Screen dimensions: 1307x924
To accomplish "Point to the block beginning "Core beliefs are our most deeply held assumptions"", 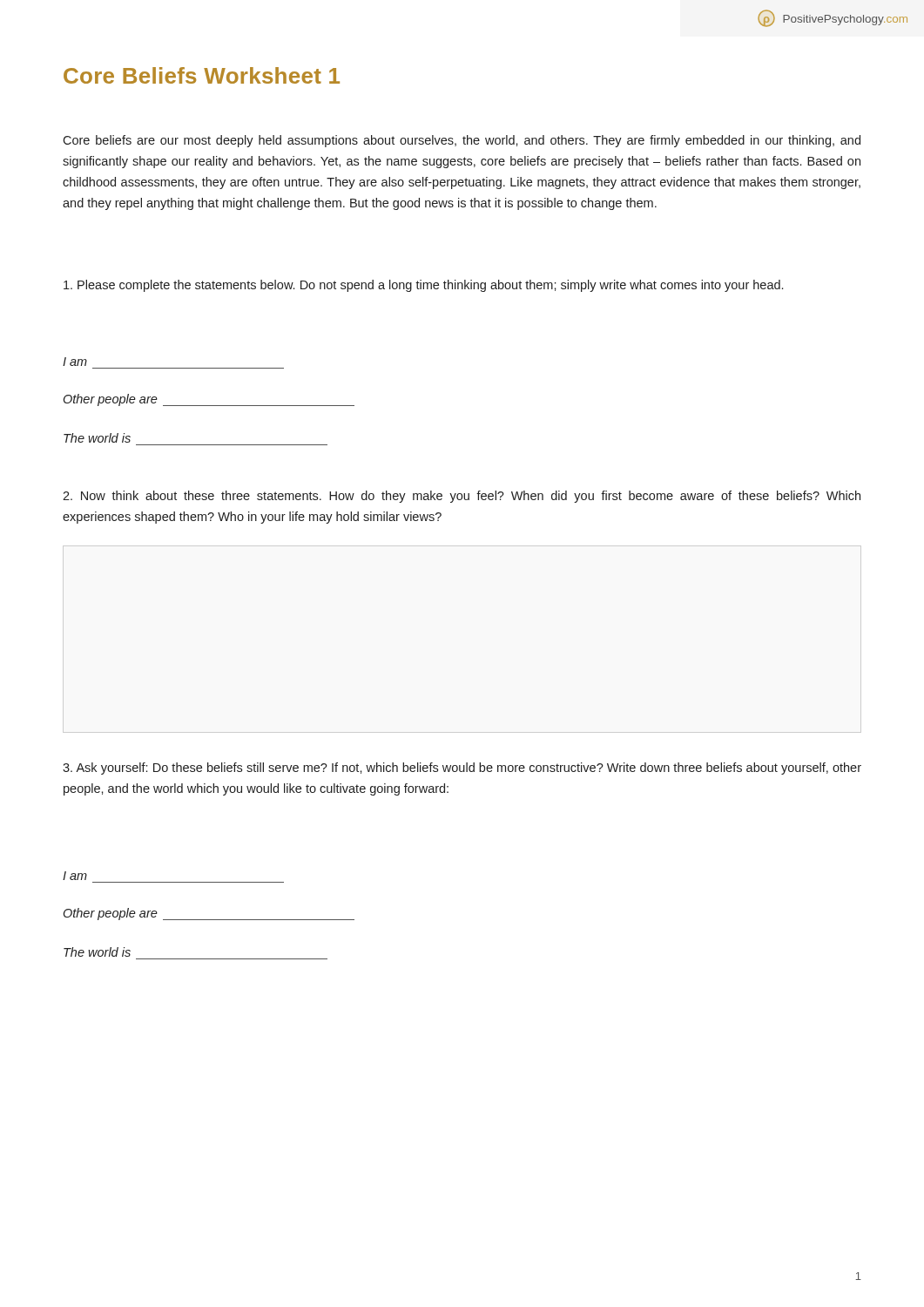I will click(x=462, y=172).
